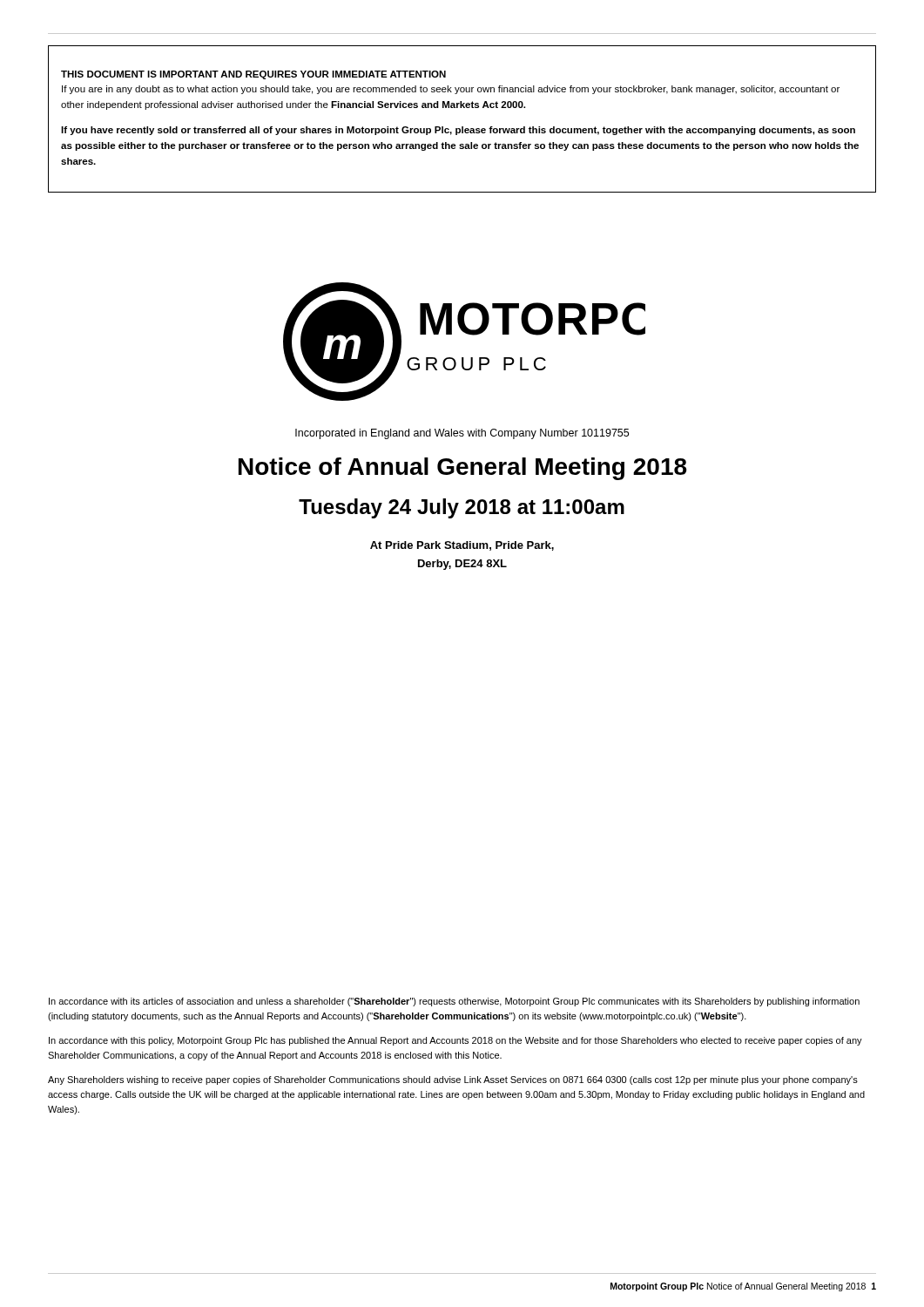
Task: Locate the logo
Action: coord(462,346)
